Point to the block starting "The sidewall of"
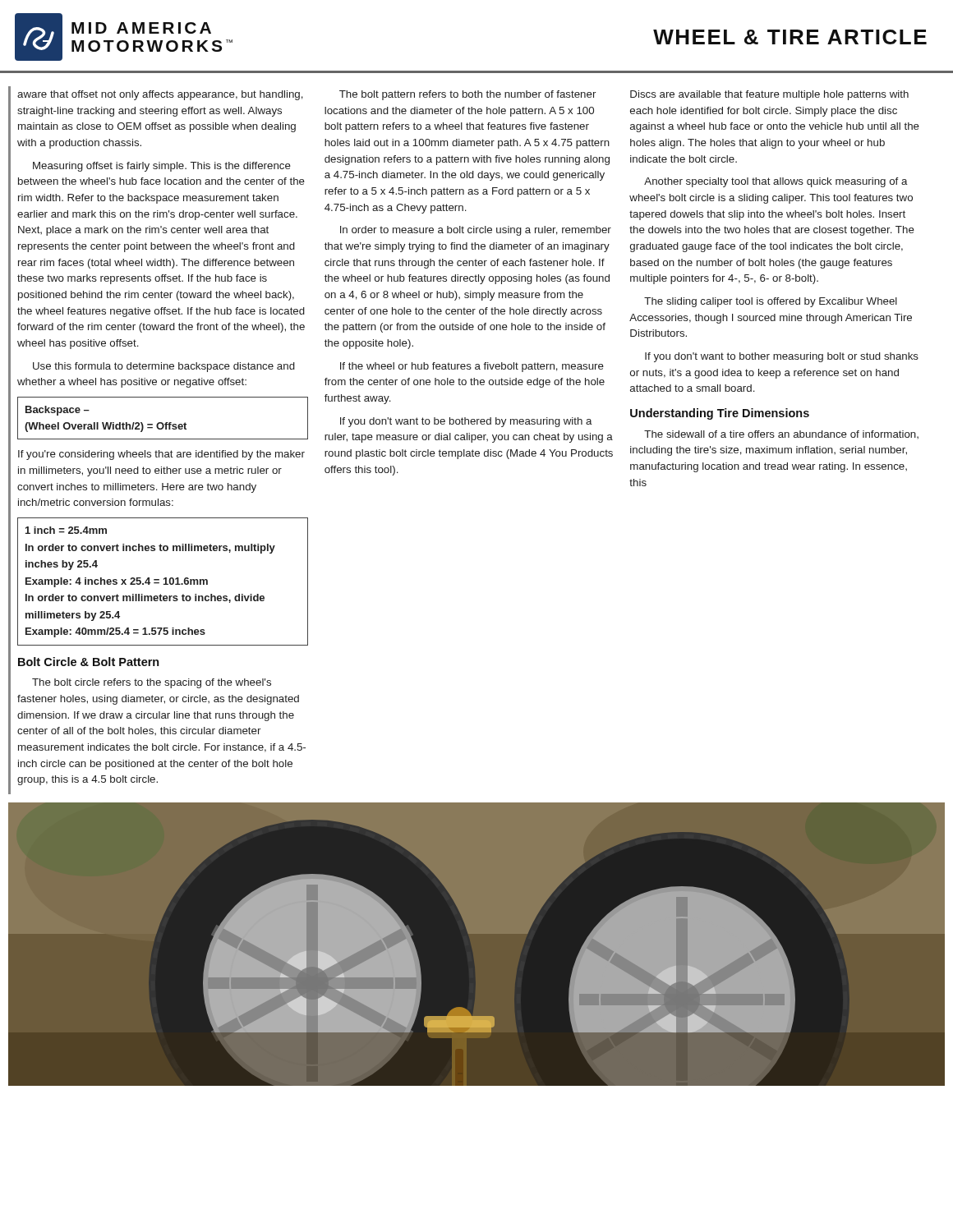Image resolution: width=953 pixels, height=1232 pixels. (775, 458)
